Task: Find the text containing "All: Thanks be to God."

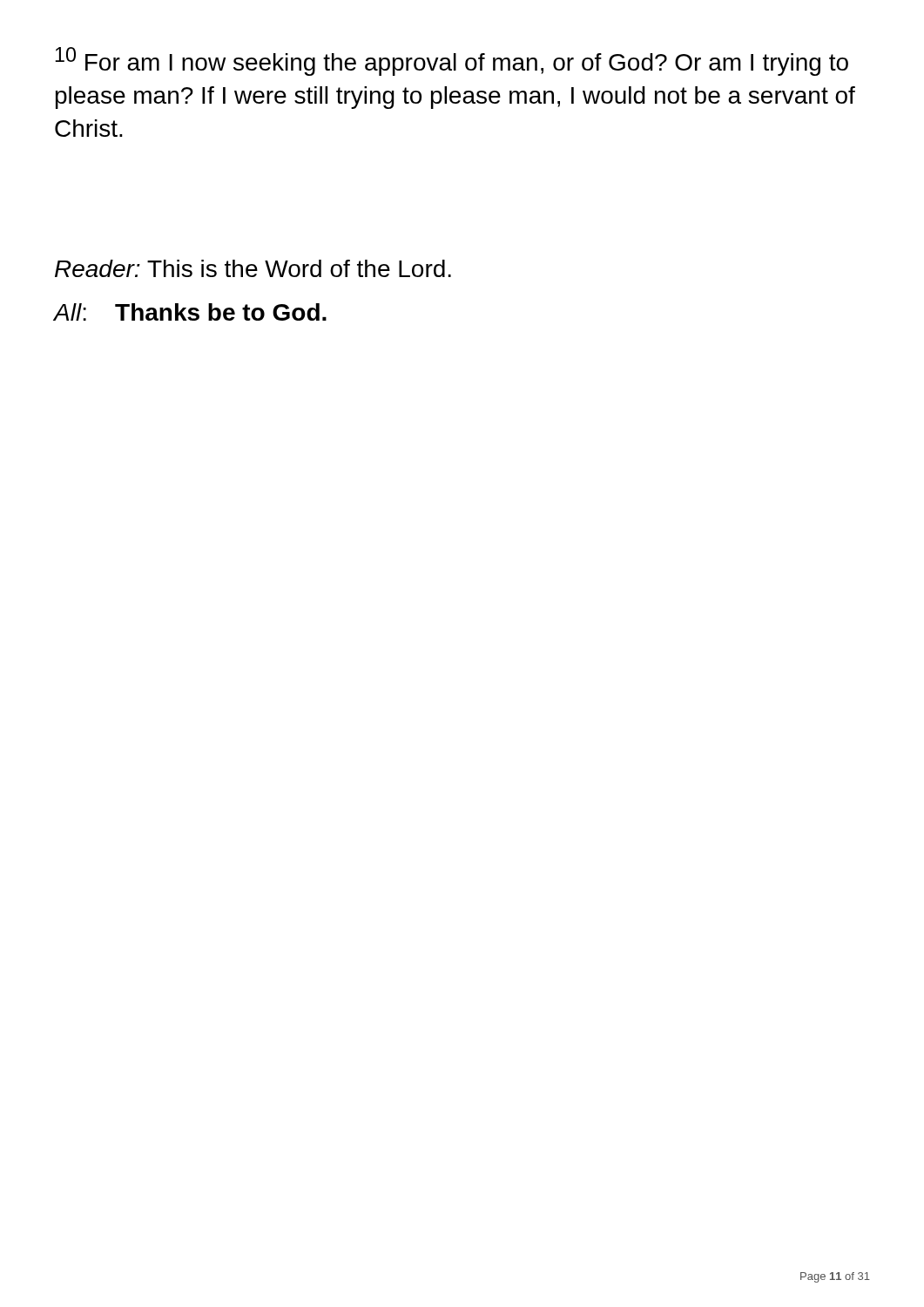Action: coord(191,312)
